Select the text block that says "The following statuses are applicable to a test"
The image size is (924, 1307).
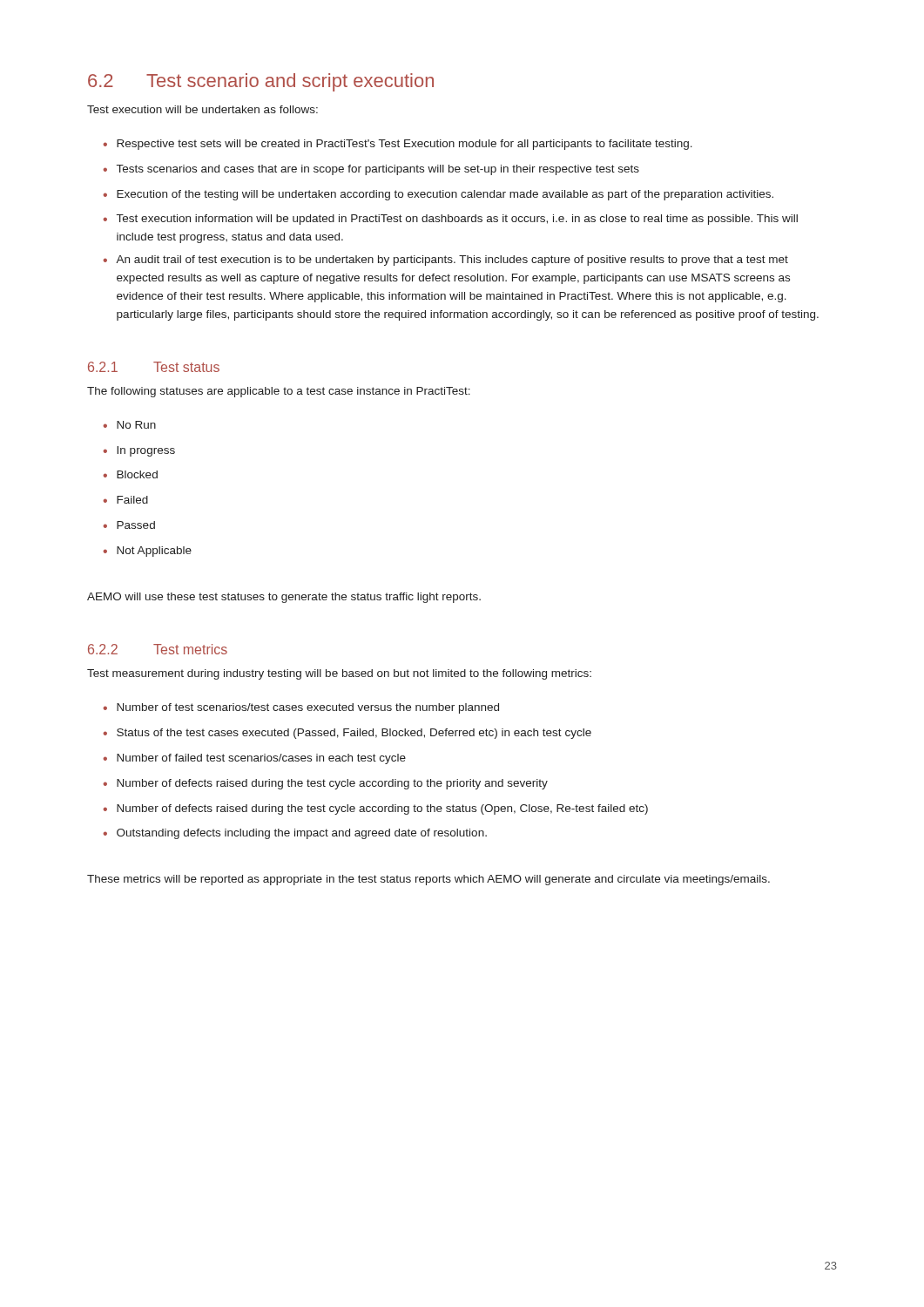click(279, 391)
